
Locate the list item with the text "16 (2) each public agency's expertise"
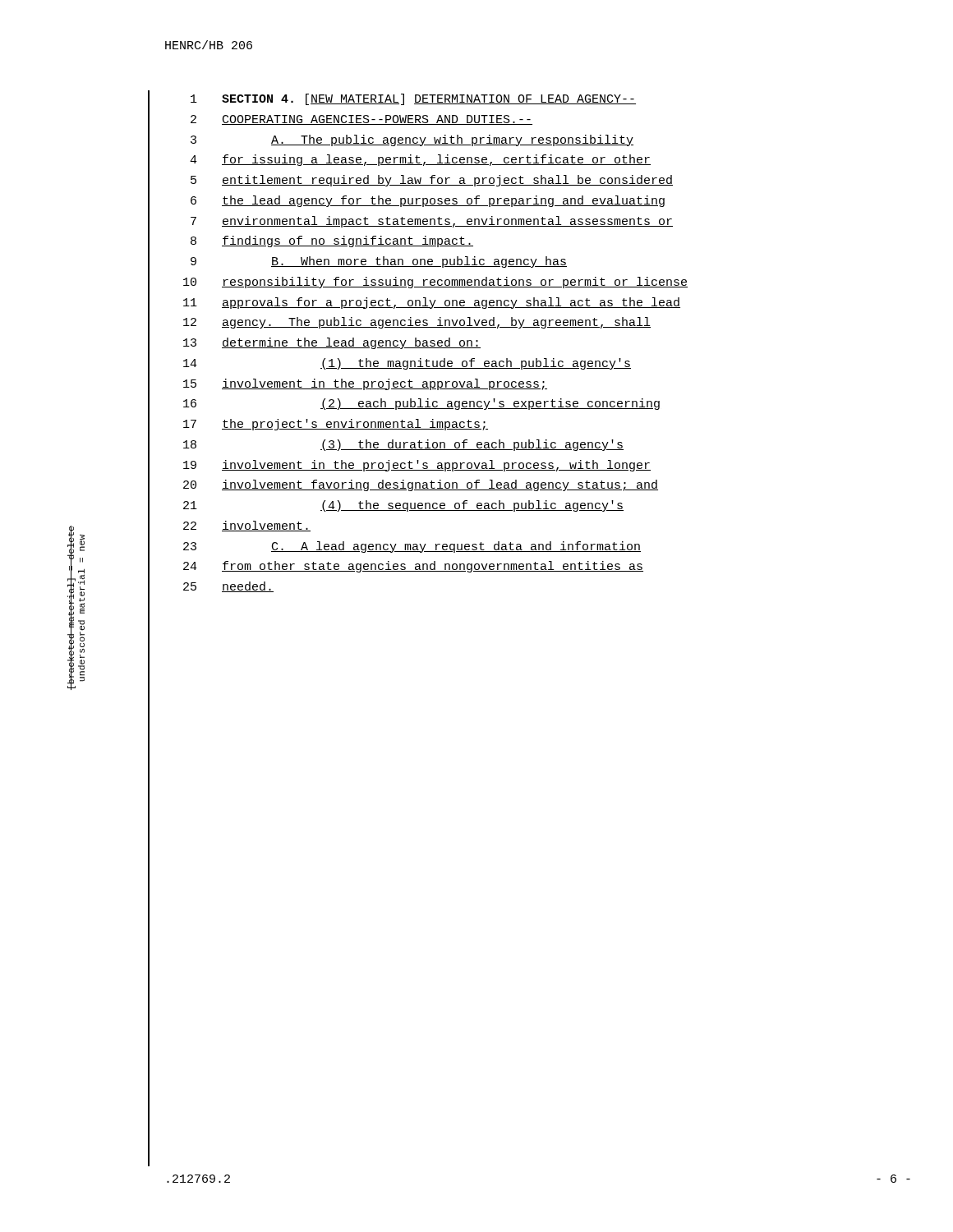[538, 405]
